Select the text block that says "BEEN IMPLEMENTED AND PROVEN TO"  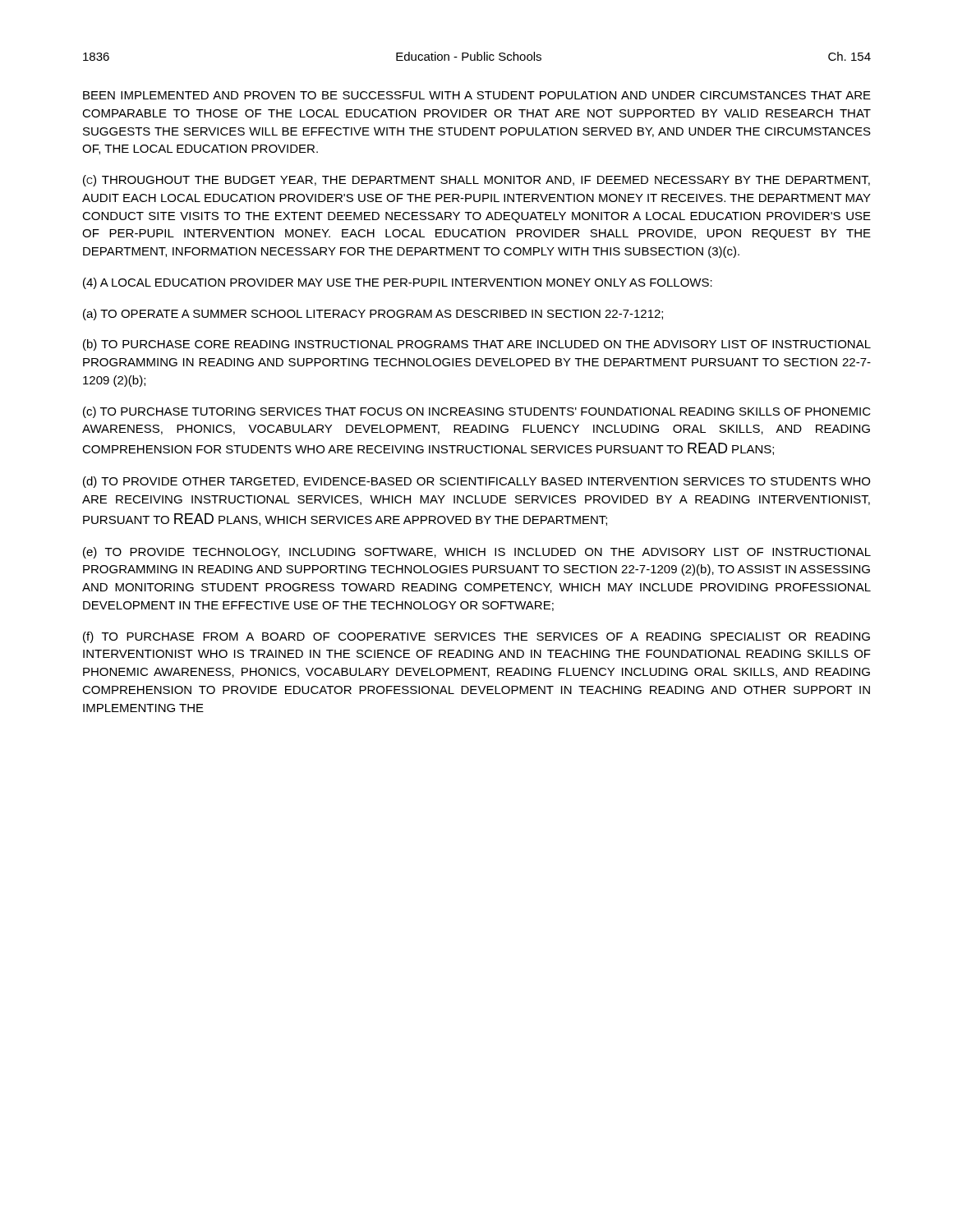point(476,122)
